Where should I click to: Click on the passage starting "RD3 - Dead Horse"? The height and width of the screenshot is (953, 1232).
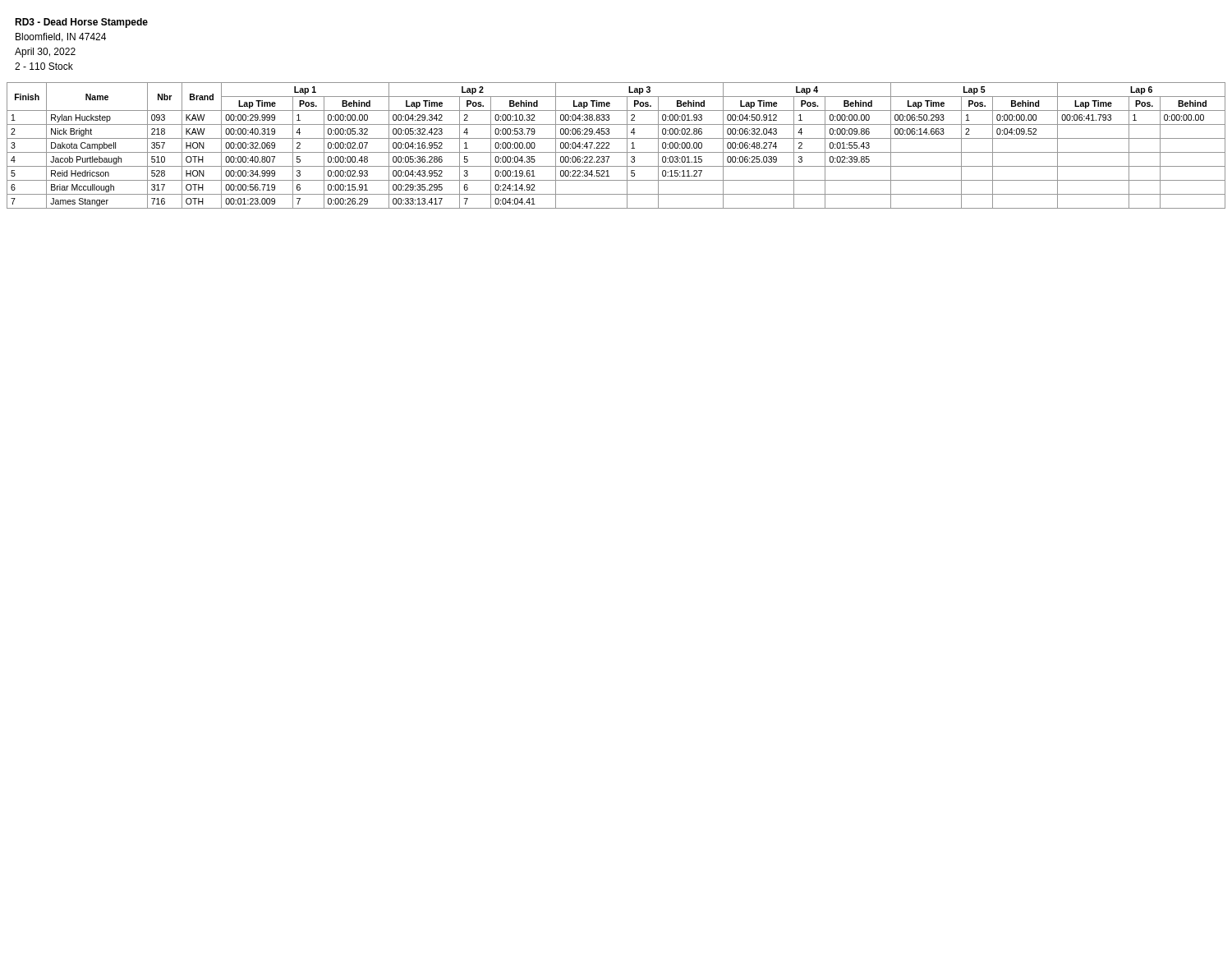pyautogui.click(x=81, y=44)
